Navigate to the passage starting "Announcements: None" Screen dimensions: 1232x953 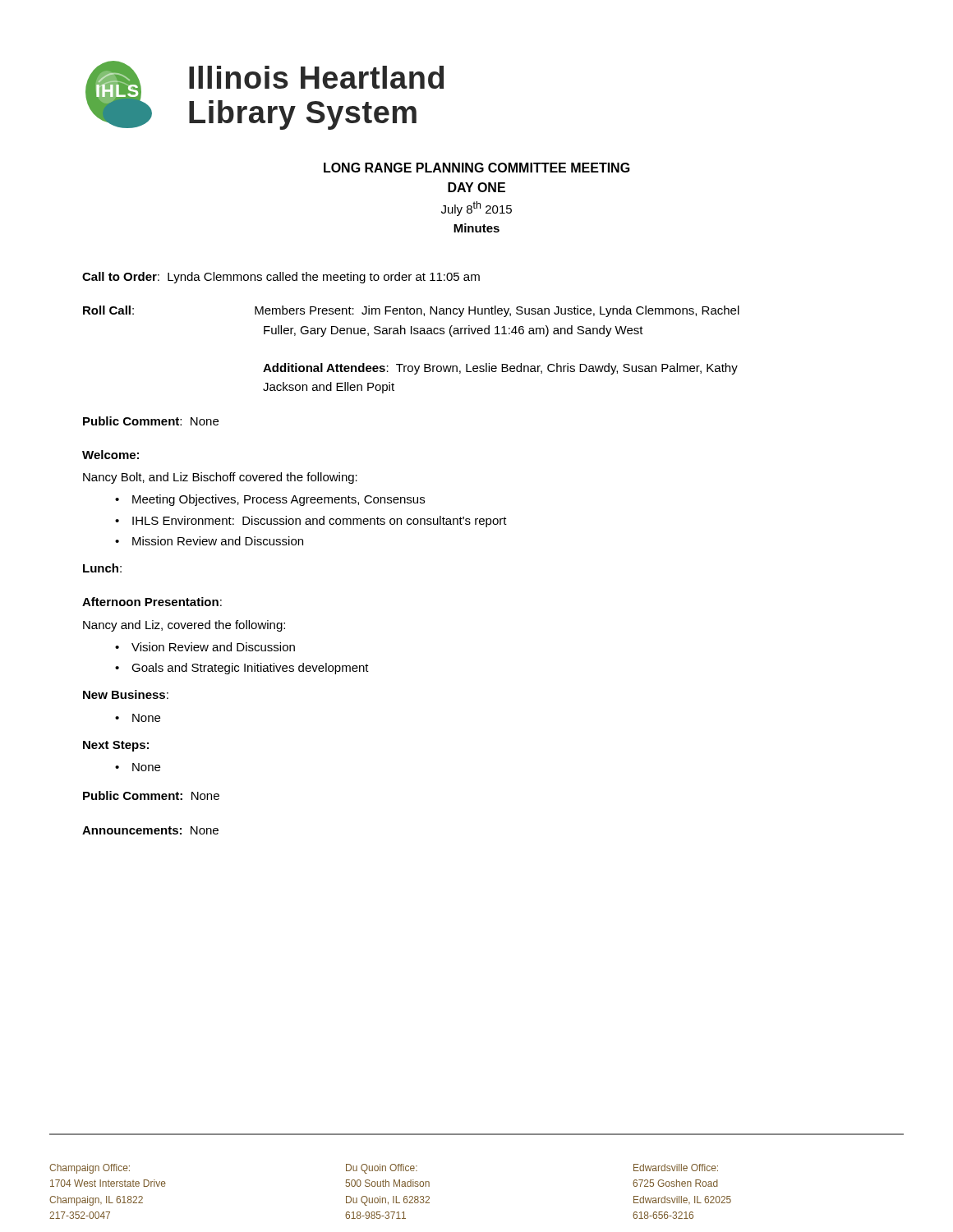pos(151,830)
